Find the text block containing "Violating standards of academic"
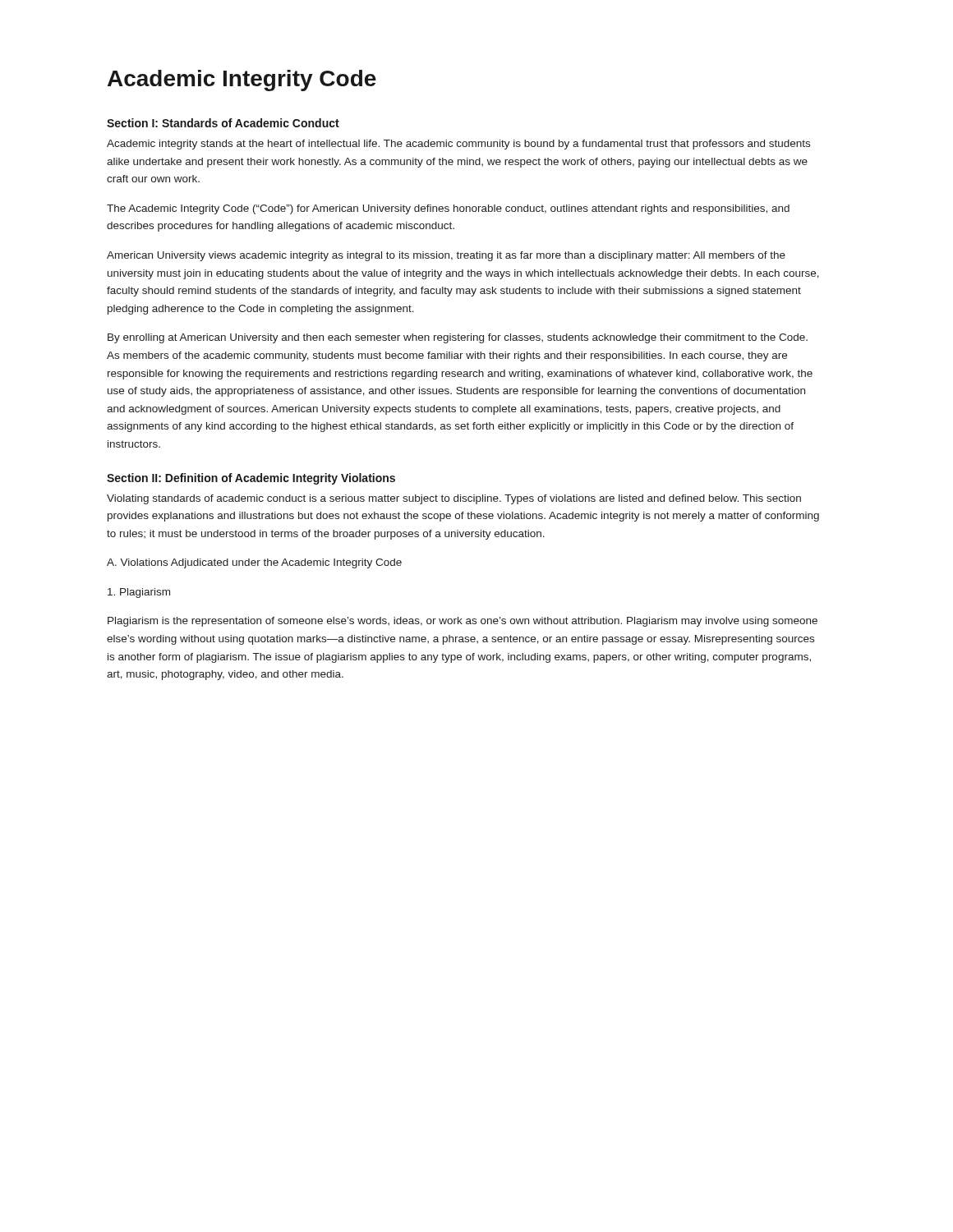Screen dimensions: 1232x953 [463, 515]
